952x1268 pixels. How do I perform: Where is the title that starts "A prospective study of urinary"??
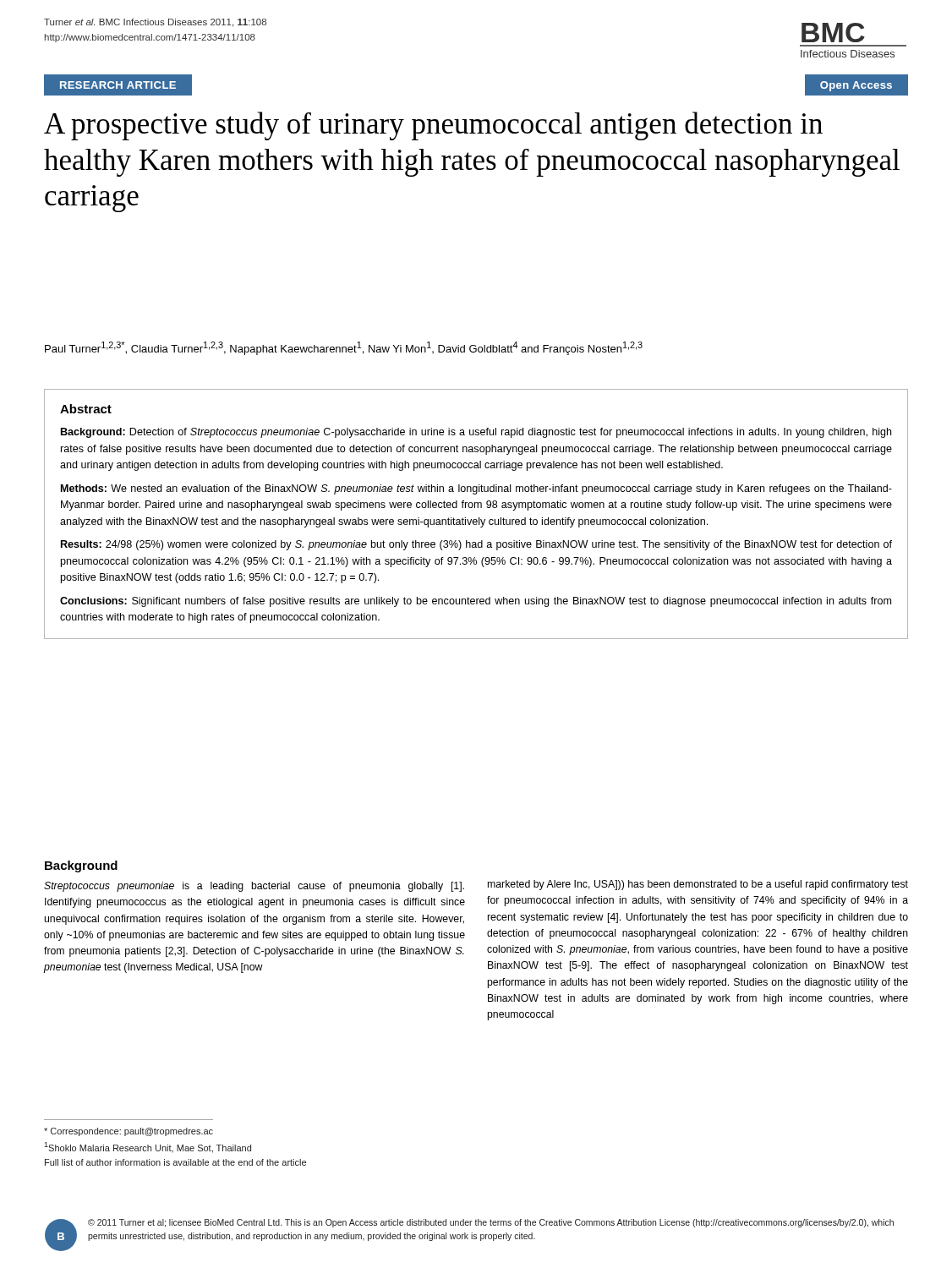tap(476, 161)
